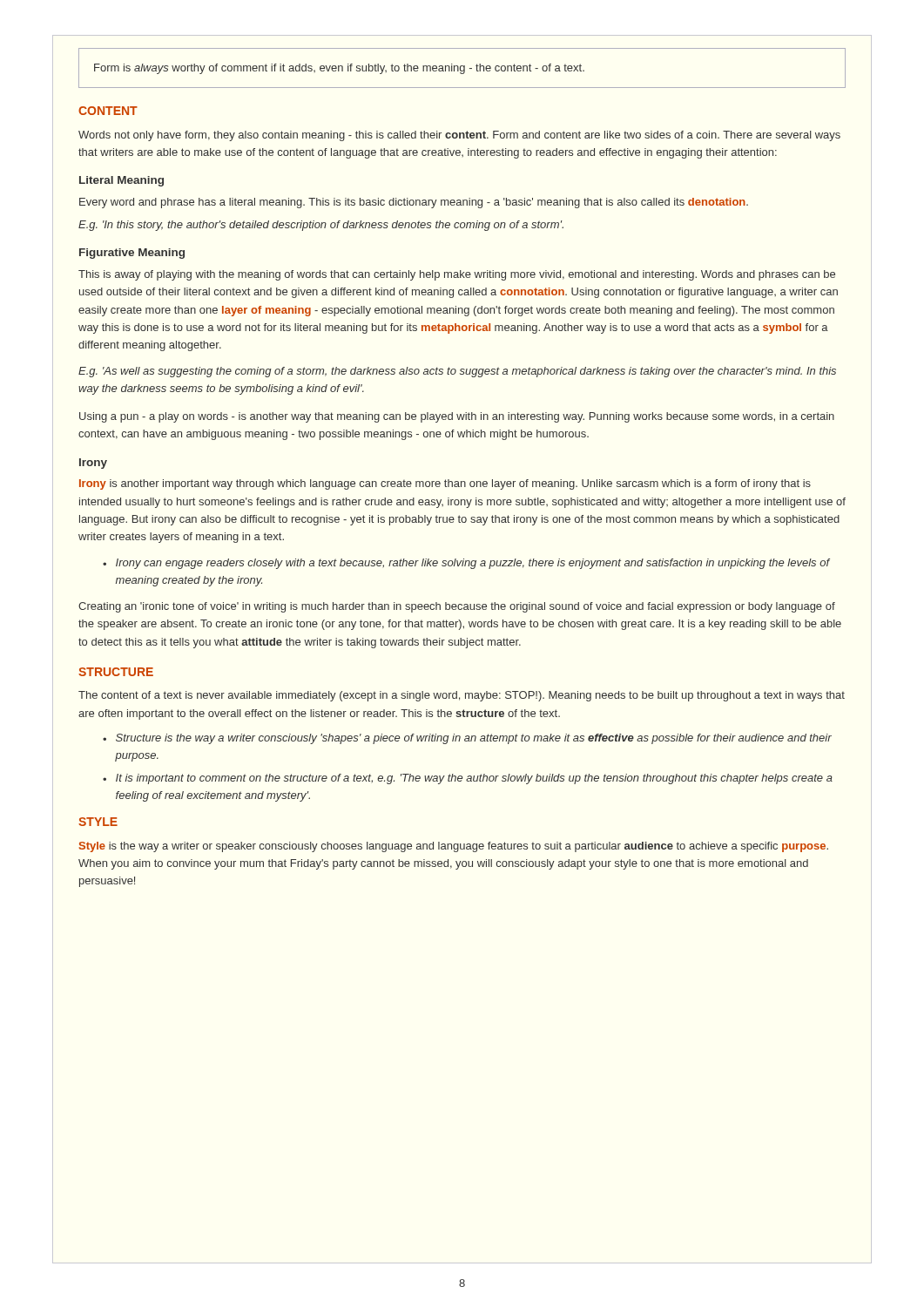Locate the element starting "Style is the way a writer or"

coord(454,863)
